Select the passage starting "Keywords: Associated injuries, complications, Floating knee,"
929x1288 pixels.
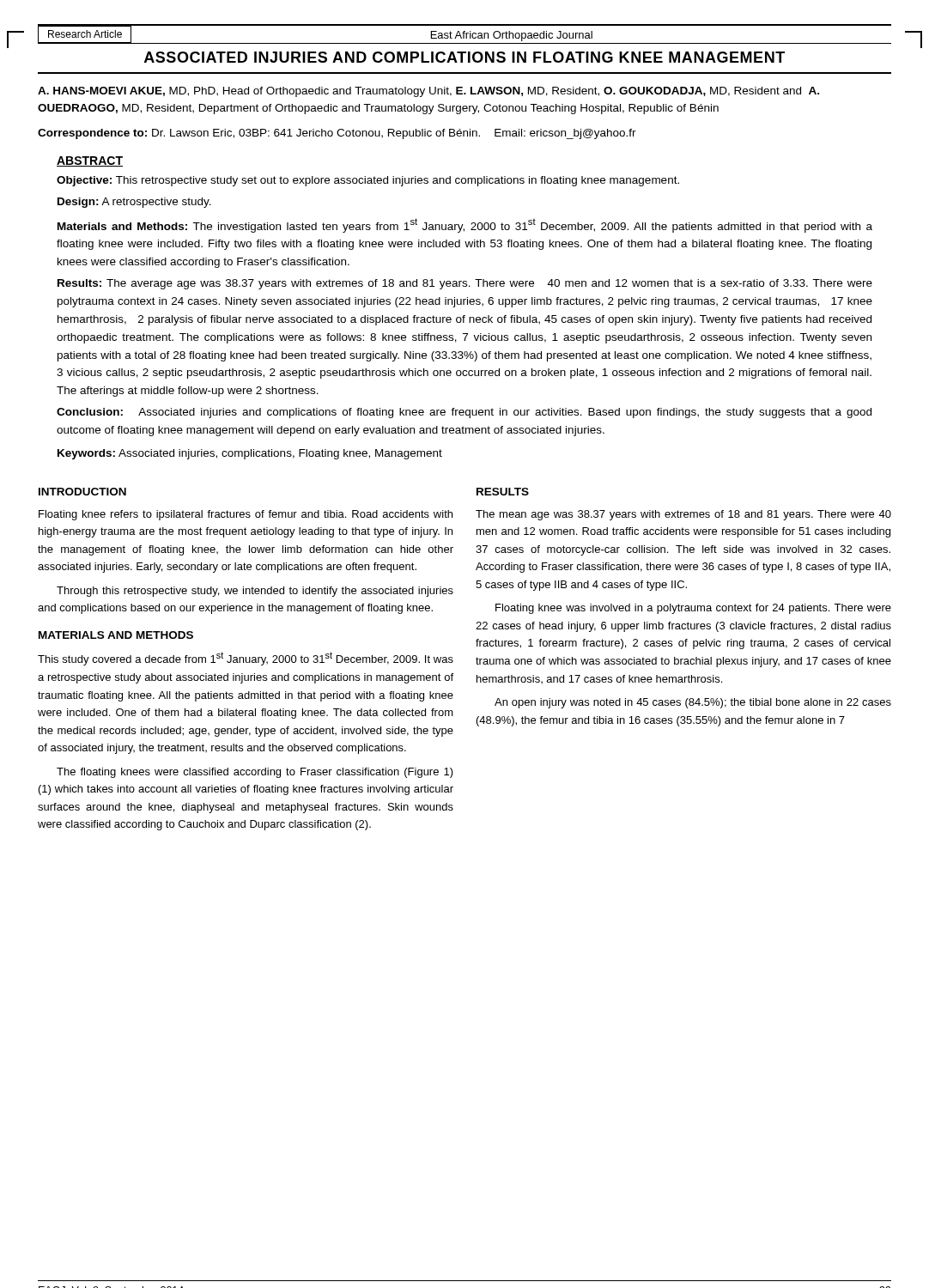tap(249, 453)
